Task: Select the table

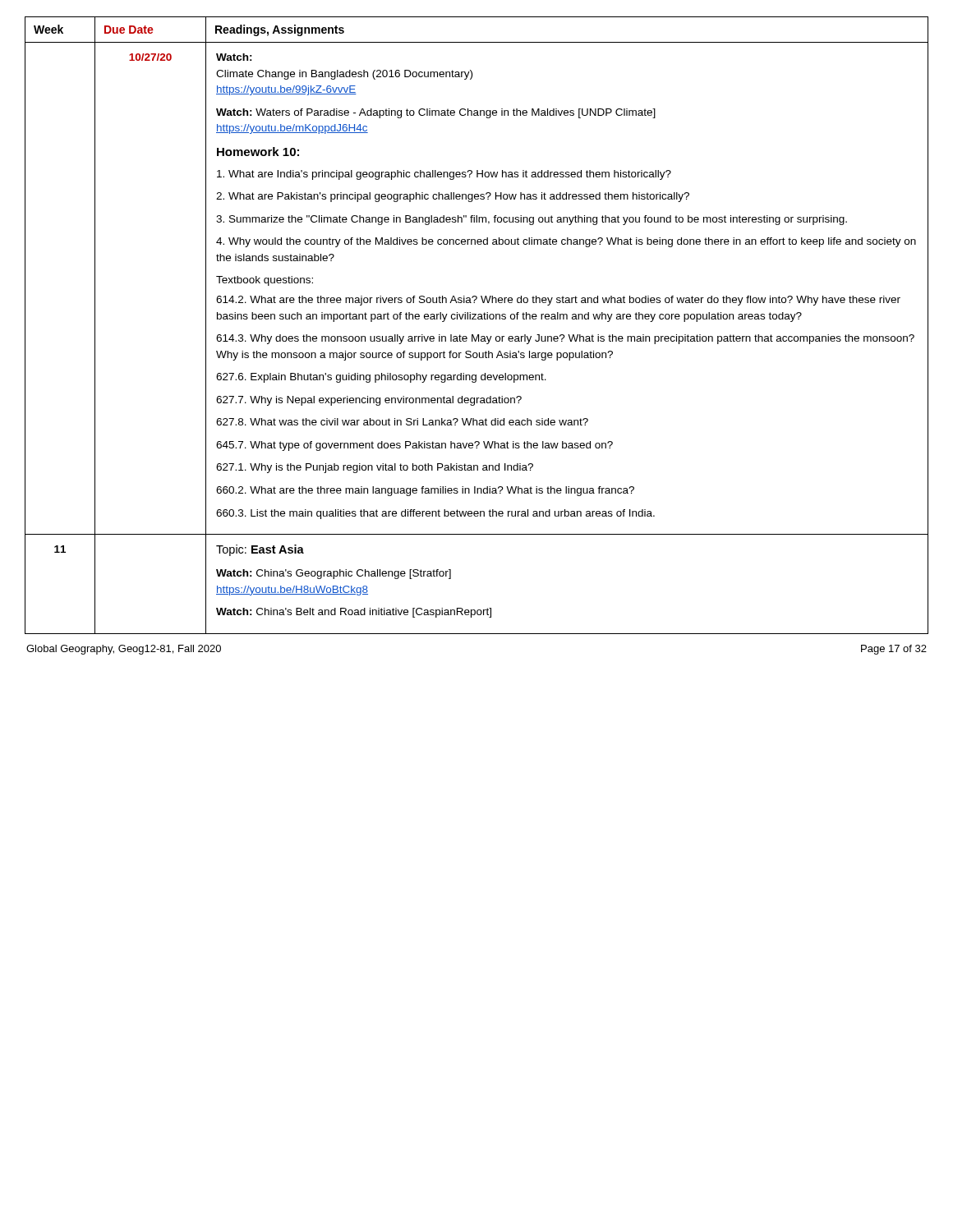Action: [x=476, y=325]
